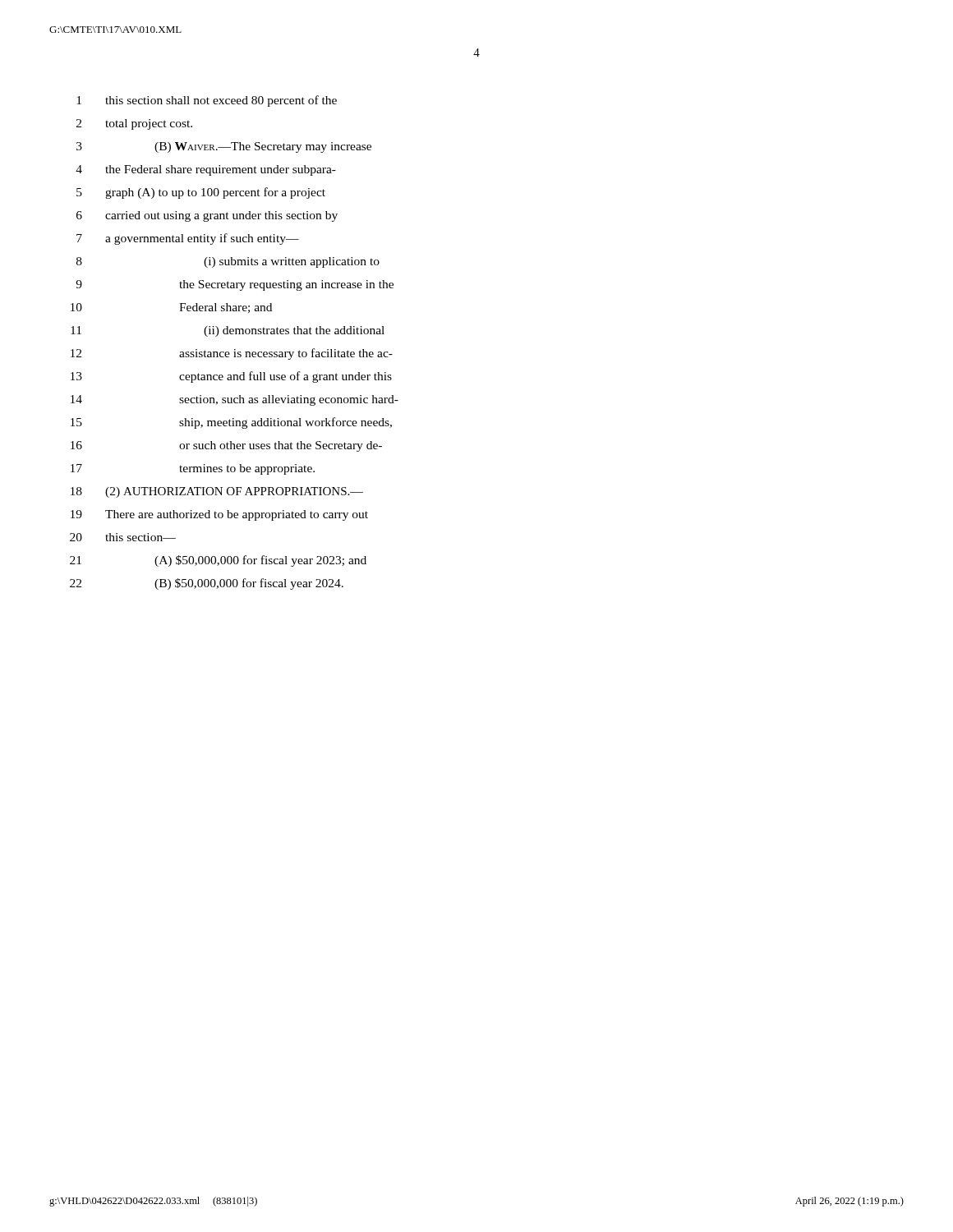Point to the block beginning "4 the Federal share requirement"
953x1232 pixels.
(206, 170)
